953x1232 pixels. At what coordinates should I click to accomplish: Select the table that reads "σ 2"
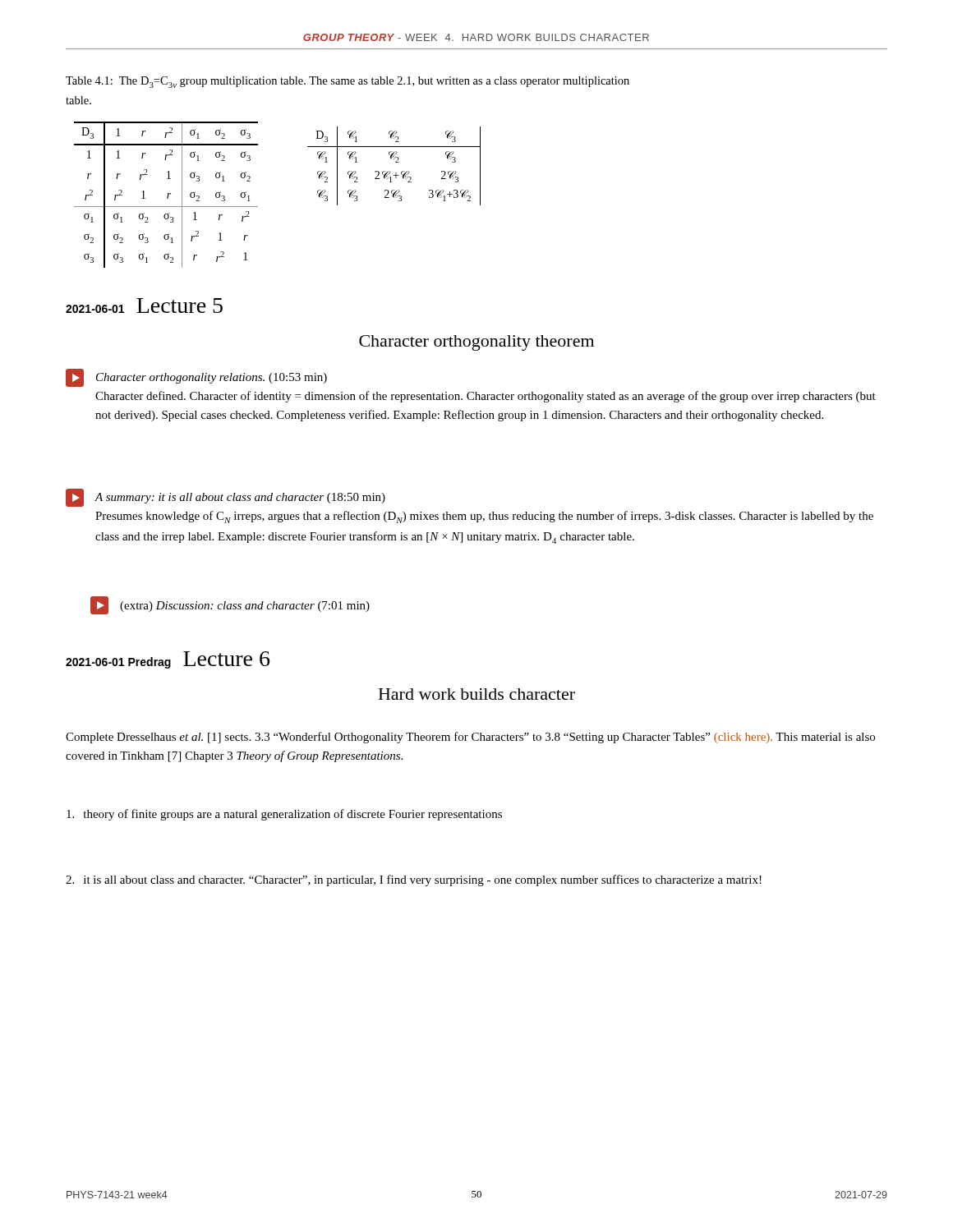166,195
